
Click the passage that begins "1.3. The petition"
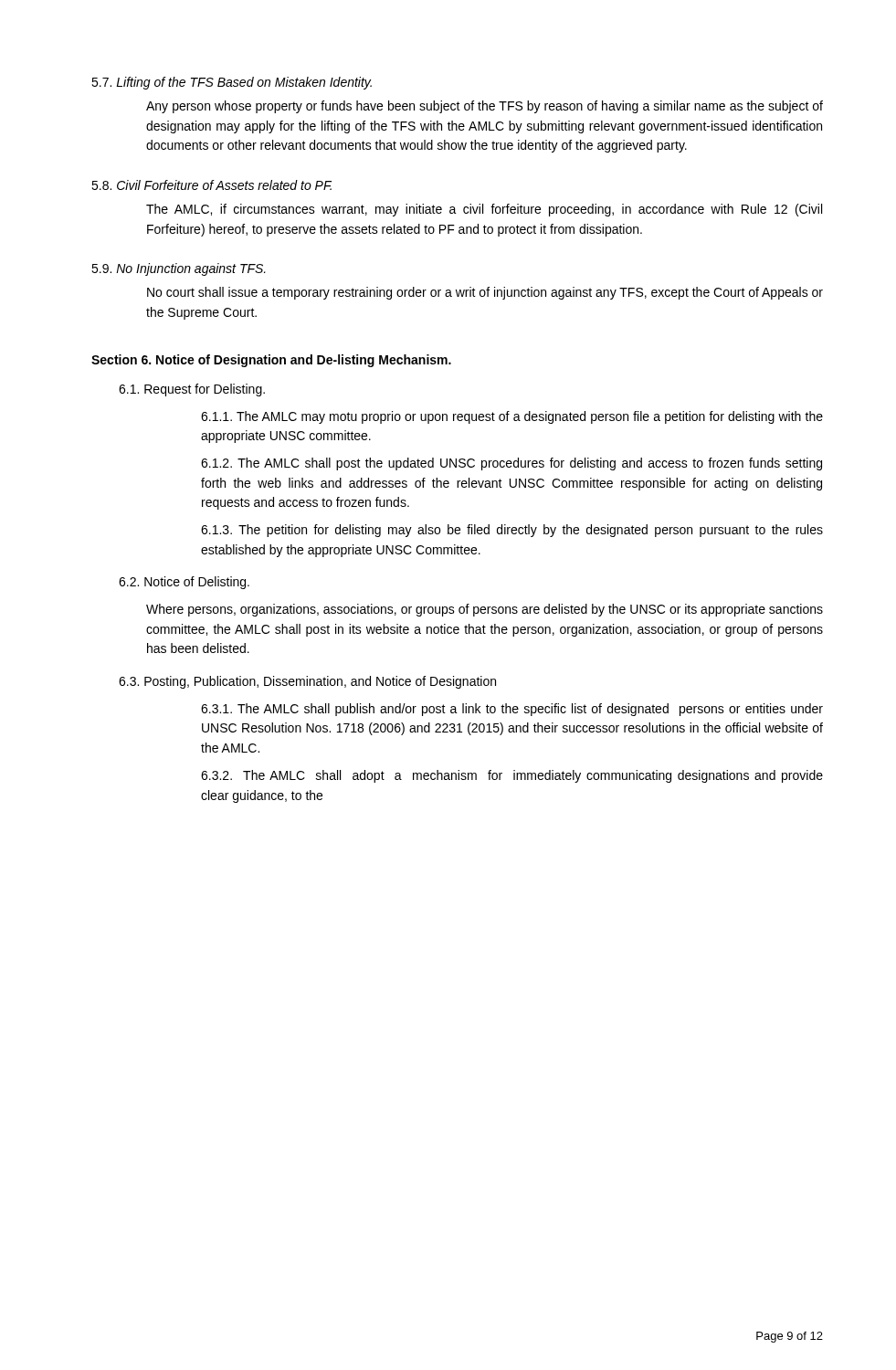(x=512, y=540)
